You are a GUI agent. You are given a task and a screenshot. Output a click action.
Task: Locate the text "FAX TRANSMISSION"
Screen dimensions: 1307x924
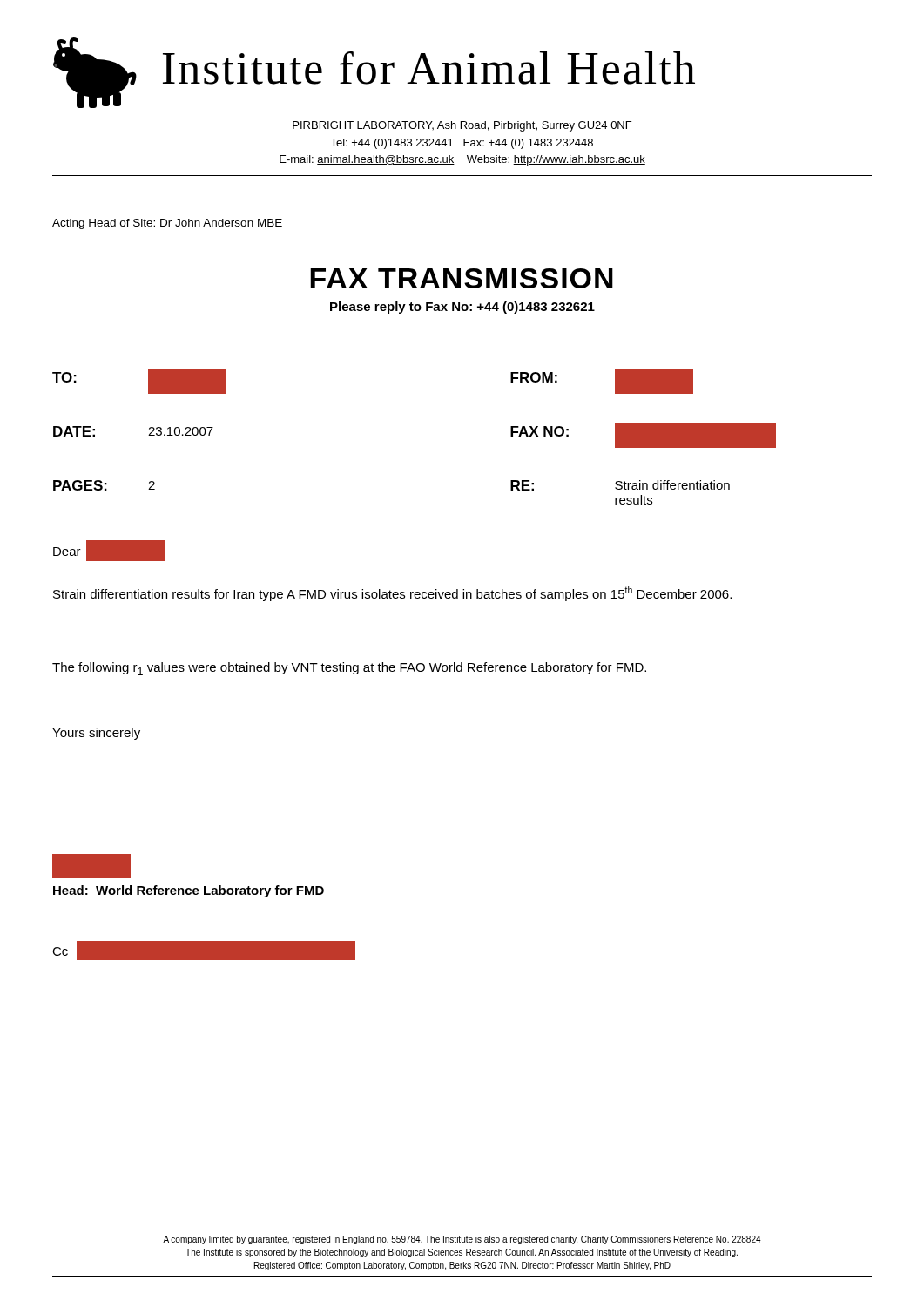[462, 278]
